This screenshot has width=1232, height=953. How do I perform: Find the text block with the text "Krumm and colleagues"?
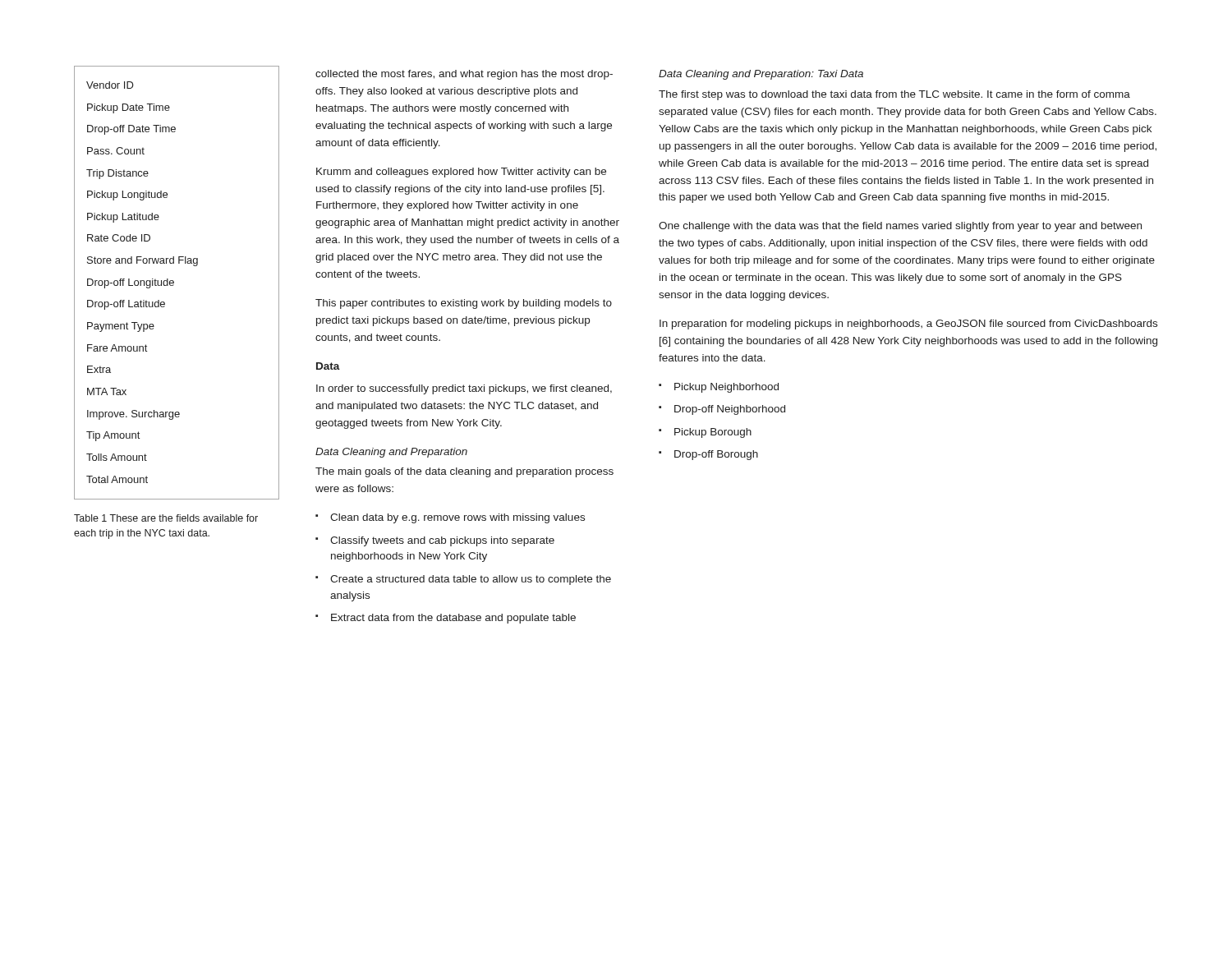tap(467, 223)
